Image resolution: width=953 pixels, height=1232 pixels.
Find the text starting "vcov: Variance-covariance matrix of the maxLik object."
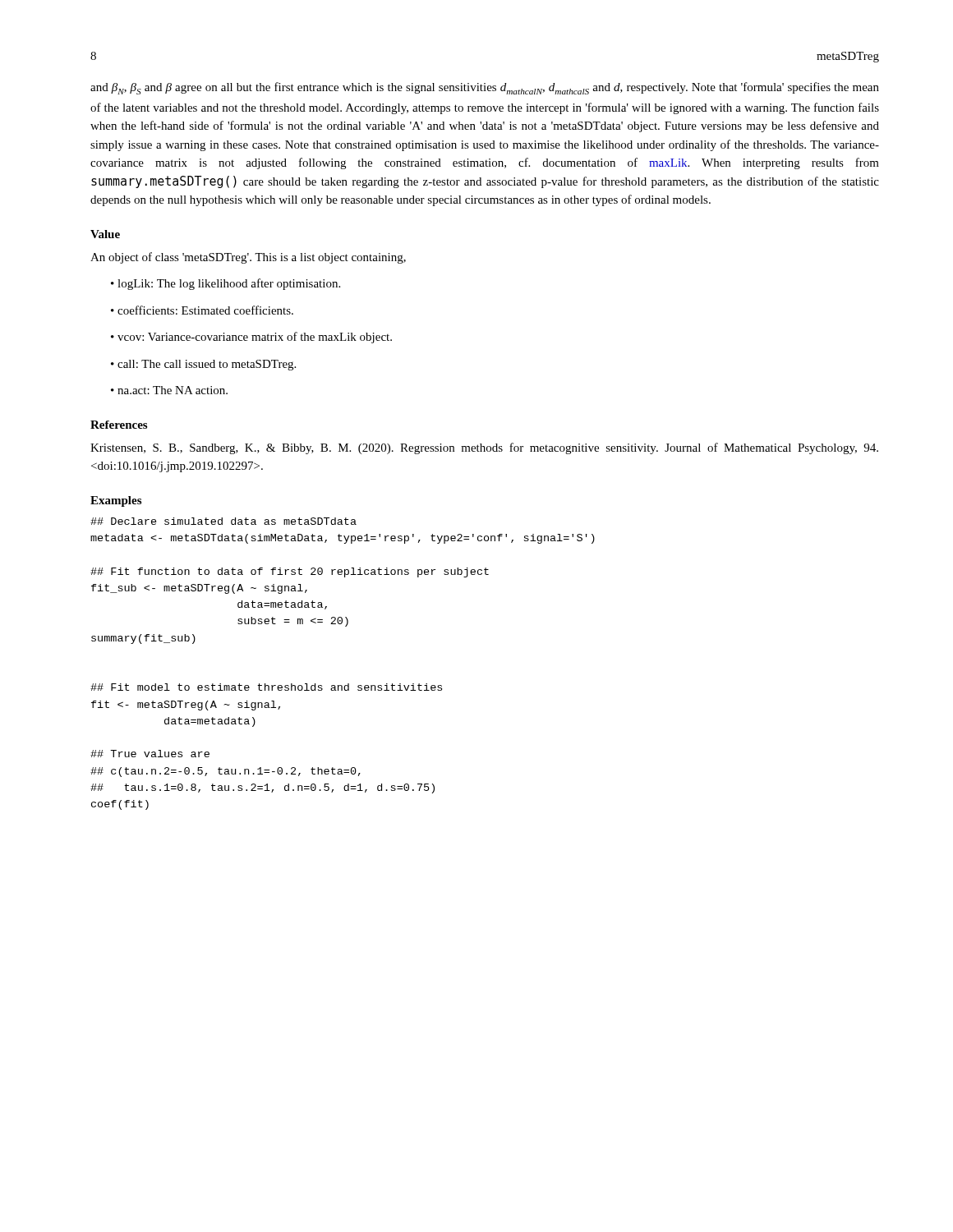(x=251, y=338)
